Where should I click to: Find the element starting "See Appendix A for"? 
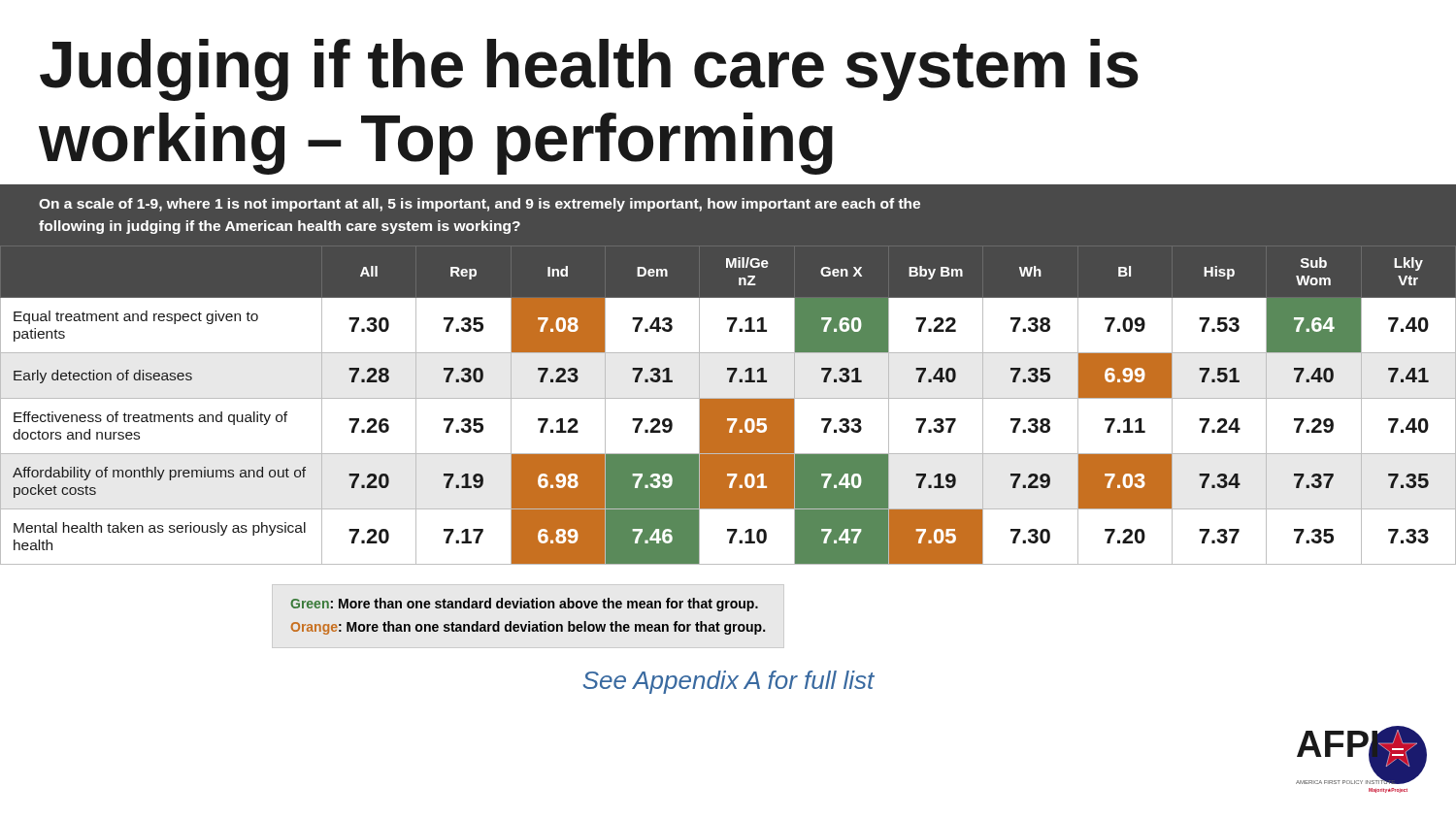point(728,680)
